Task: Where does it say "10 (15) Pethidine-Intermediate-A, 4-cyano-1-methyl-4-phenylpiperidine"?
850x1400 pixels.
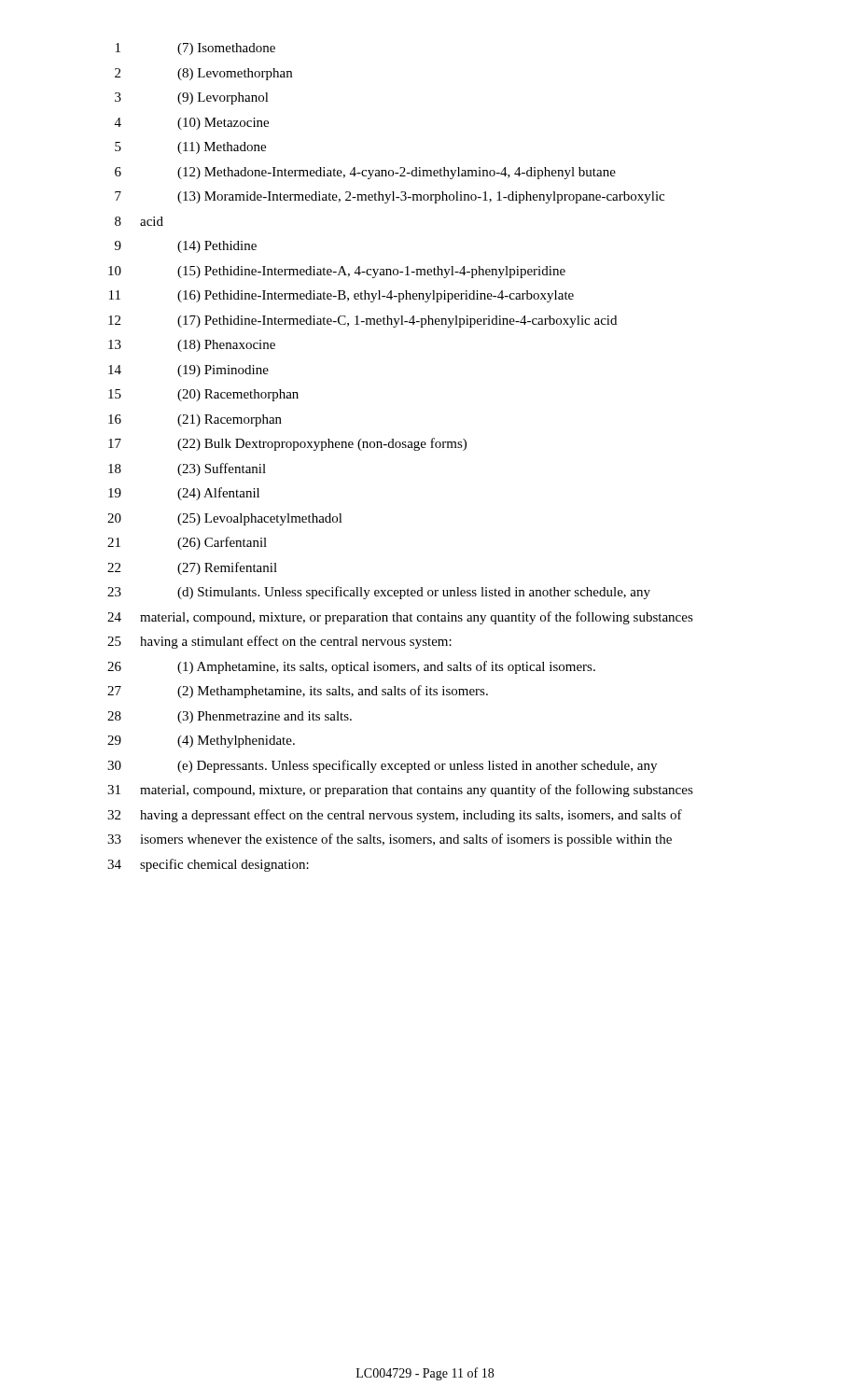Action: (434, 270)
